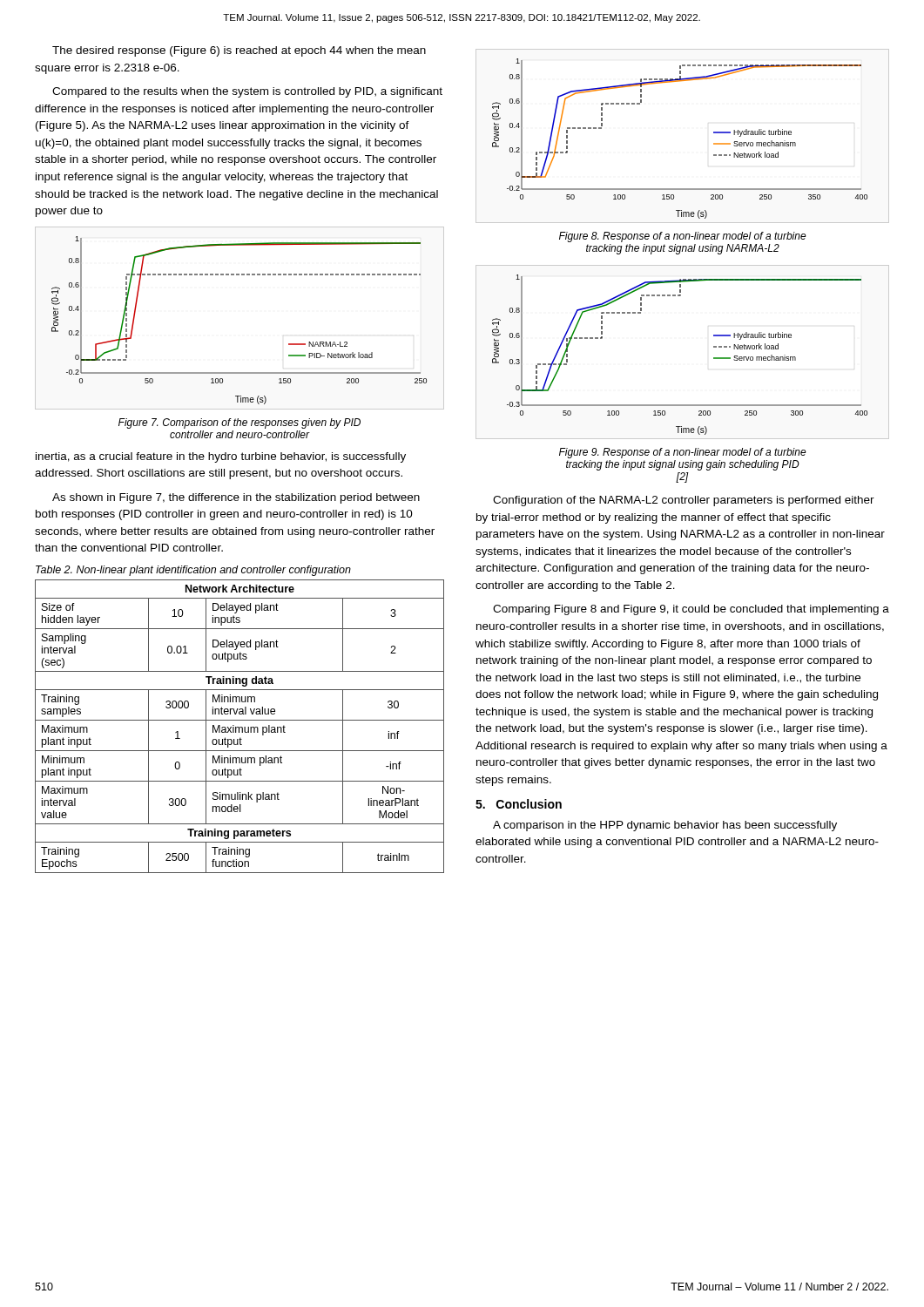Where is the passage that starts "The desired response (Figure"?

[240, 131]
